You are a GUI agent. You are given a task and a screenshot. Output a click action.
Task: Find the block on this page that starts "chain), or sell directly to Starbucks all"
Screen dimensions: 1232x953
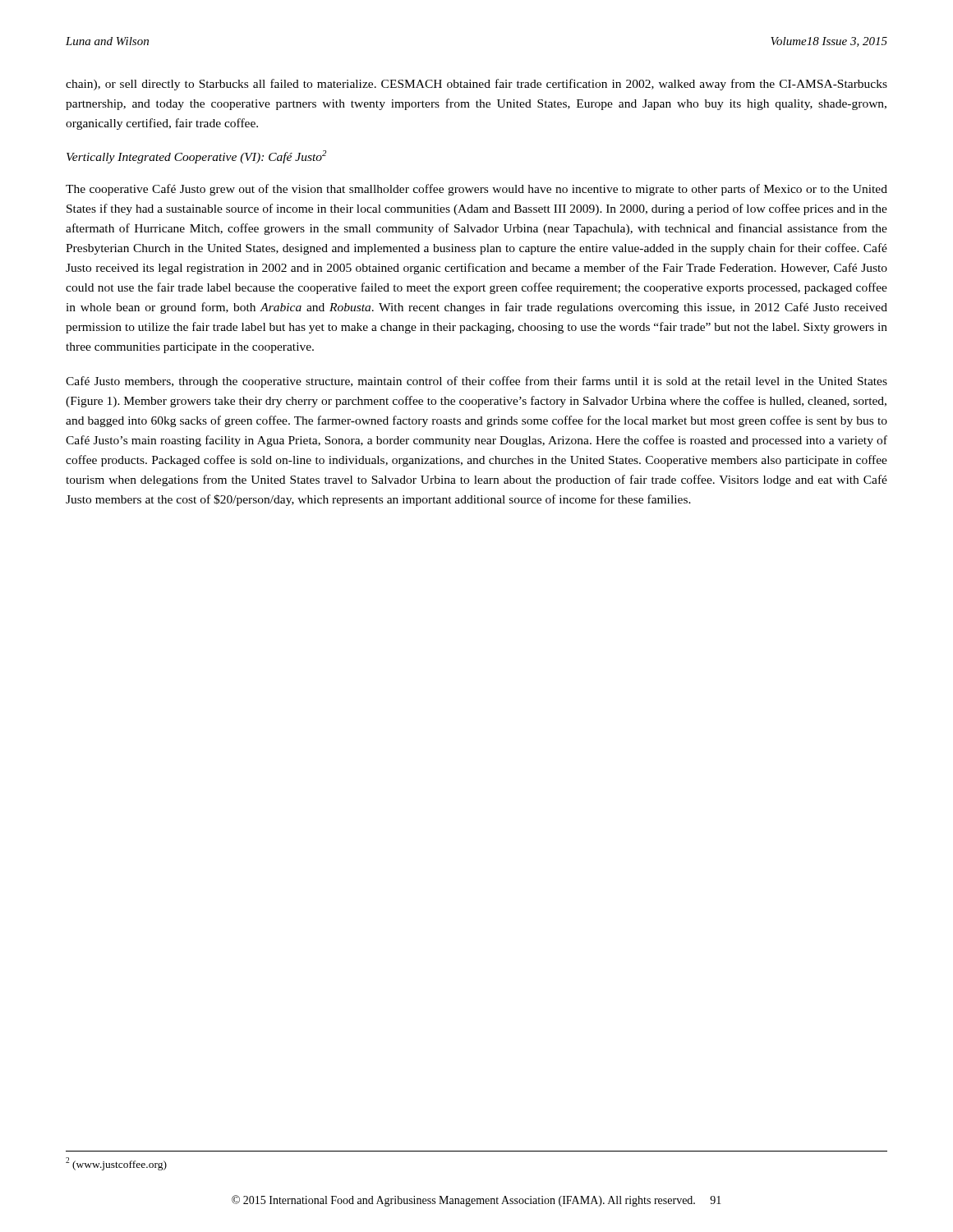[x=476, y=103]
